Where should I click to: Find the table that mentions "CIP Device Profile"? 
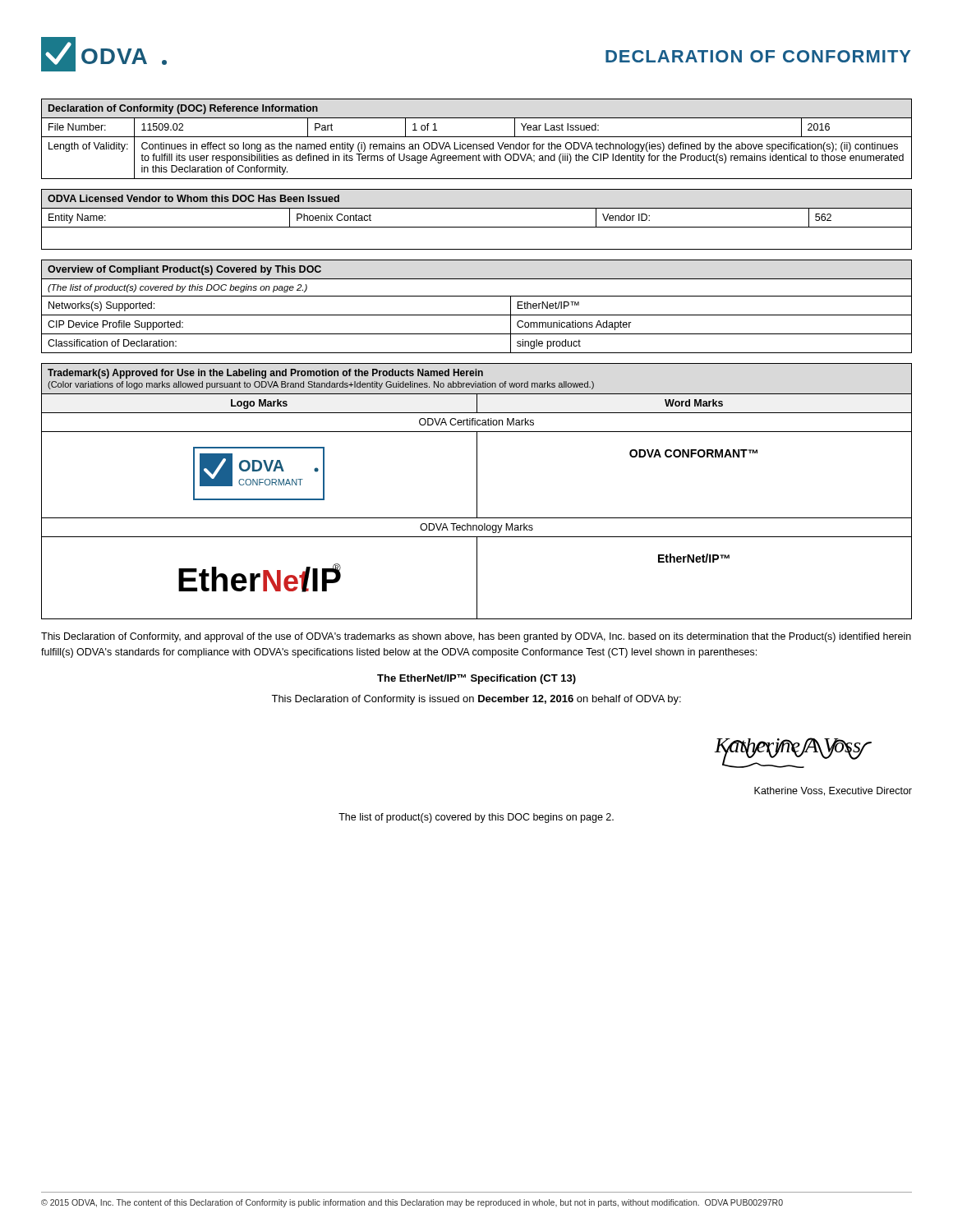tap(476, 306)
